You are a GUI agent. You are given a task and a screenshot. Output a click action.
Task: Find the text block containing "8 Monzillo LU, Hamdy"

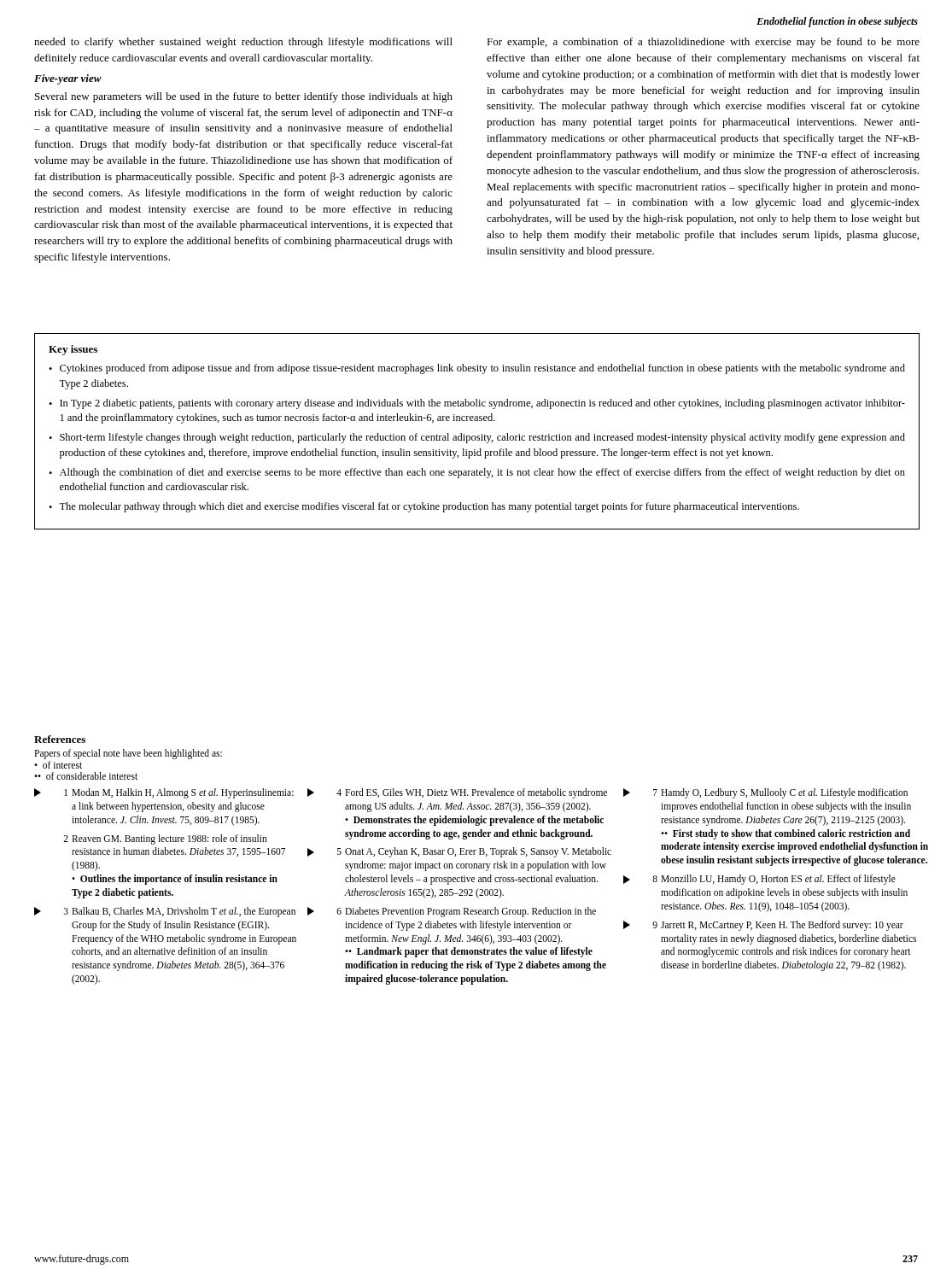(777, 893)
